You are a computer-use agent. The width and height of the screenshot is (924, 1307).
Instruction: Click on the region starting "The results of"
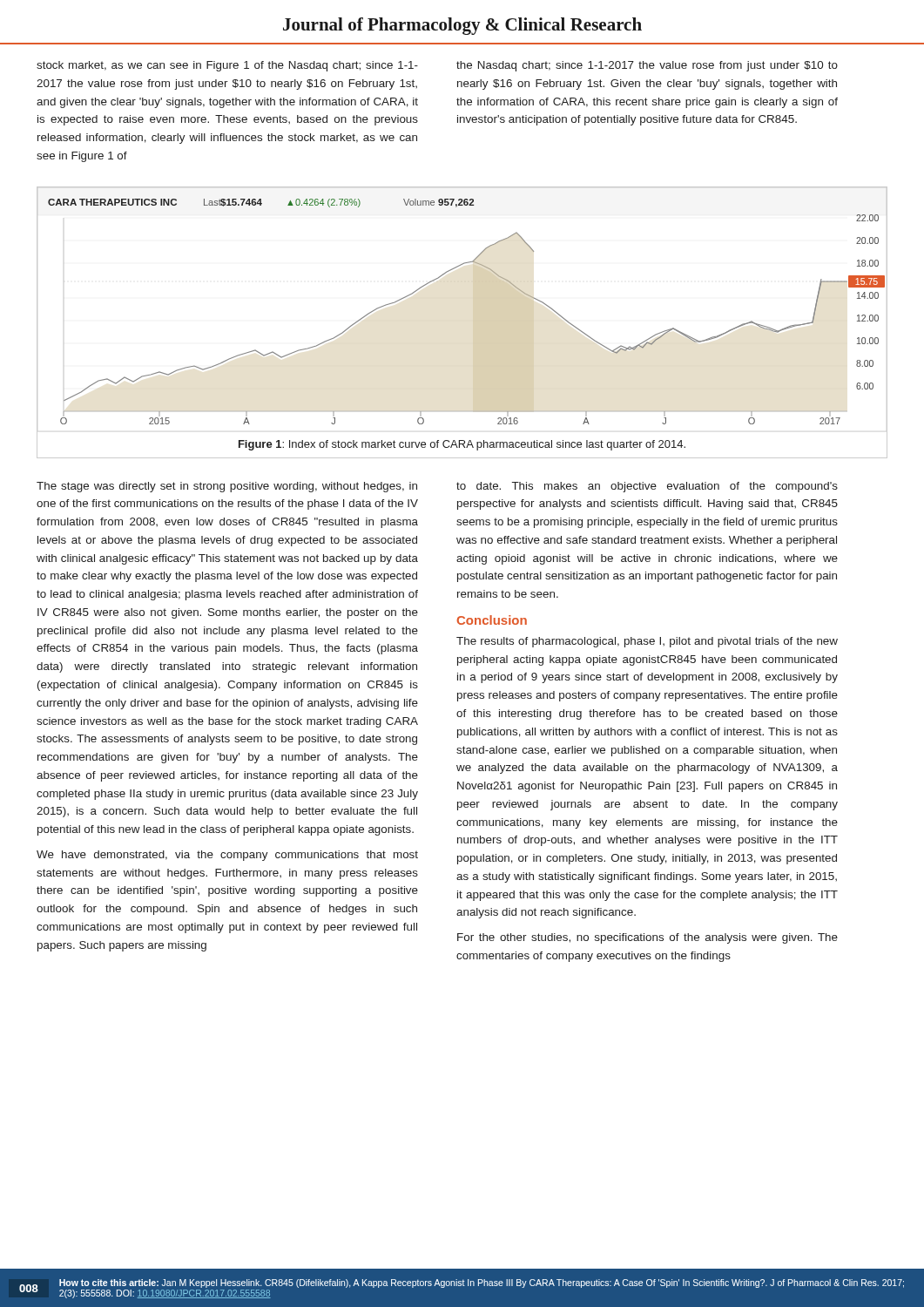click(647, 777)
